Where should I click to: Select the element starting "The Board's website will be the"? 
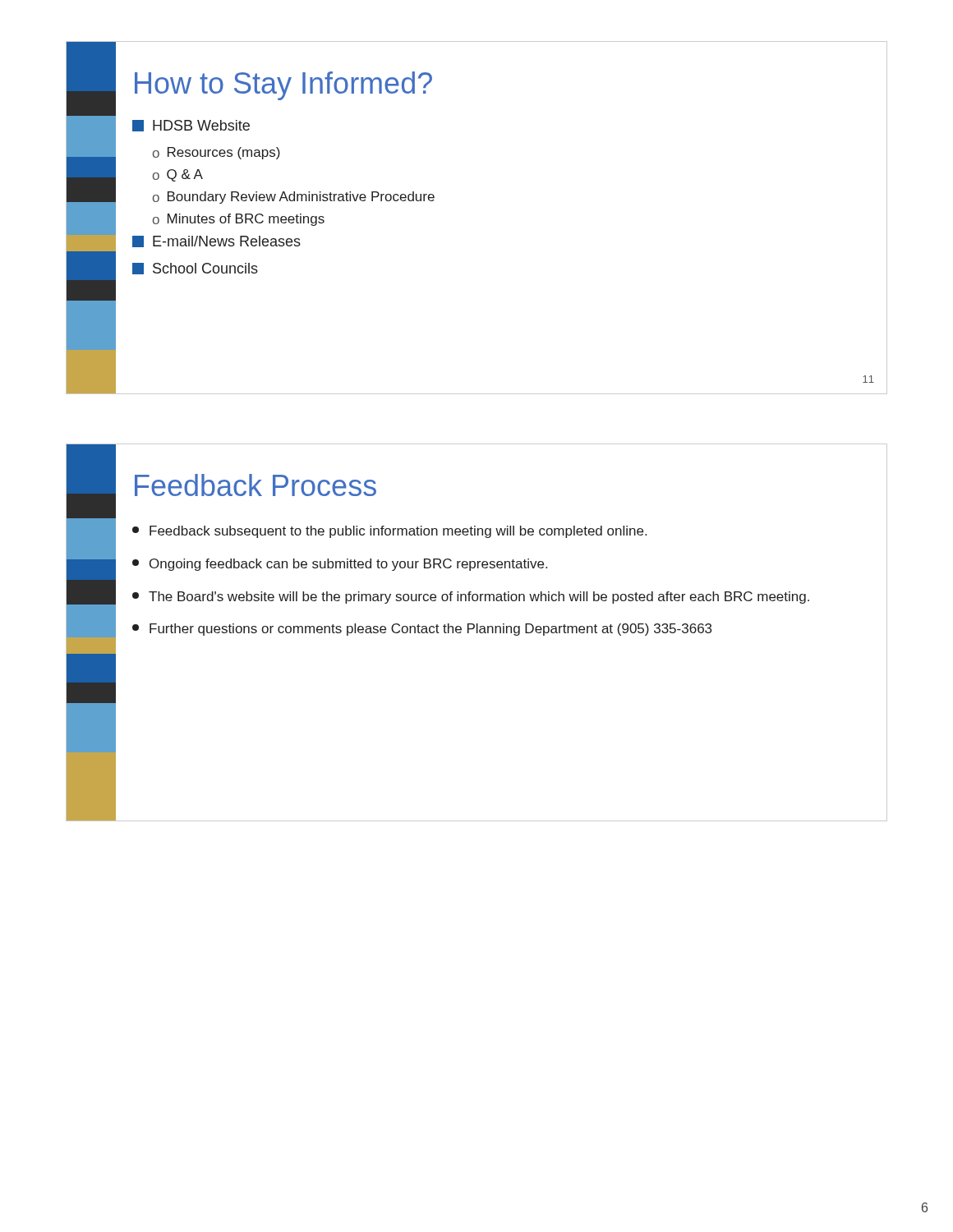(471, 597)
